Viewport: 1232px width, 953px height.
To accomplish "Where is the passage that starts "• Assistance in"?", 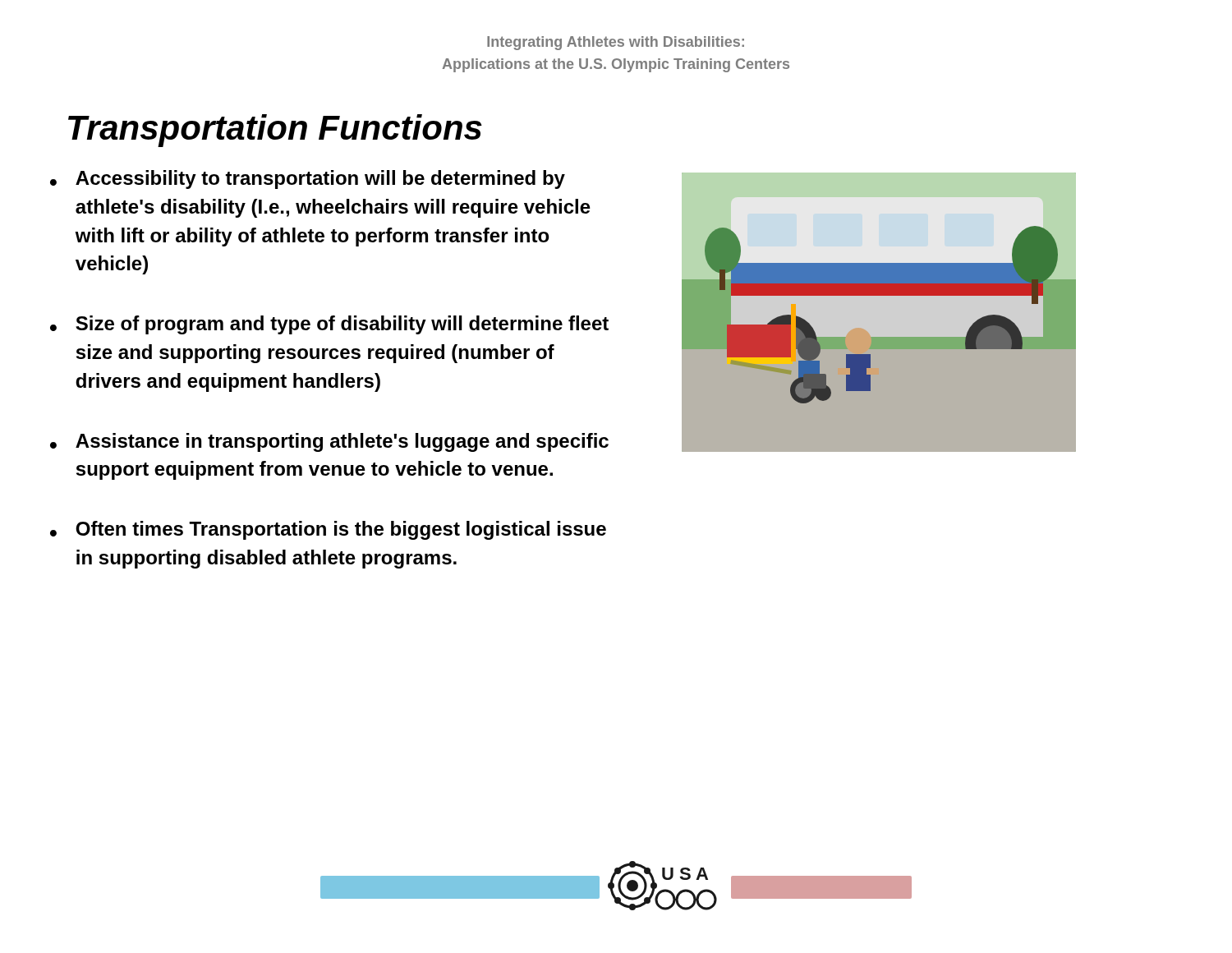I will pos(337,455).
